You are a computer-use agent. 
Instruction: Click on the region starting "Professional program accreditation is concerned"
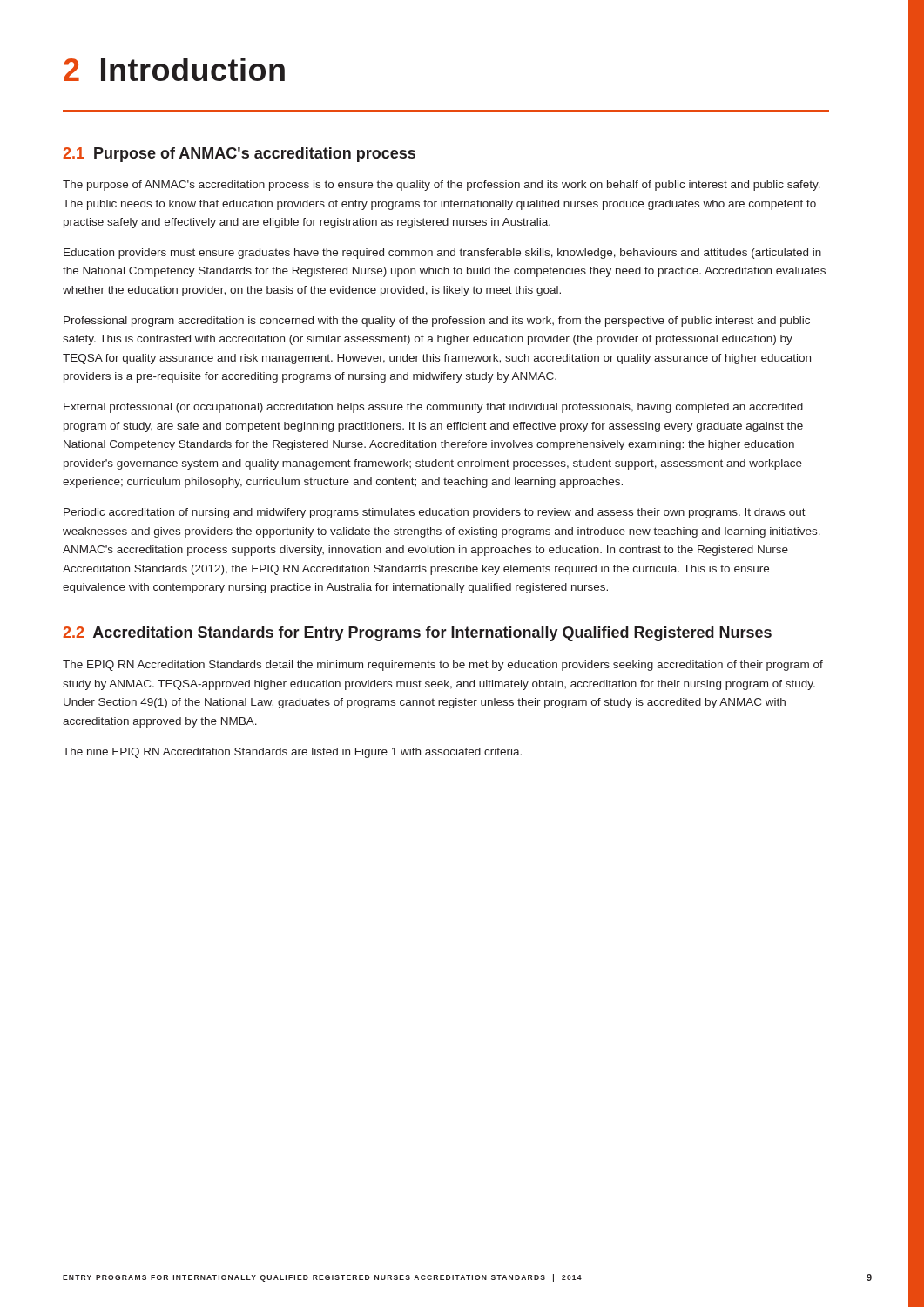pyautogui.click(x=446, y=348)
